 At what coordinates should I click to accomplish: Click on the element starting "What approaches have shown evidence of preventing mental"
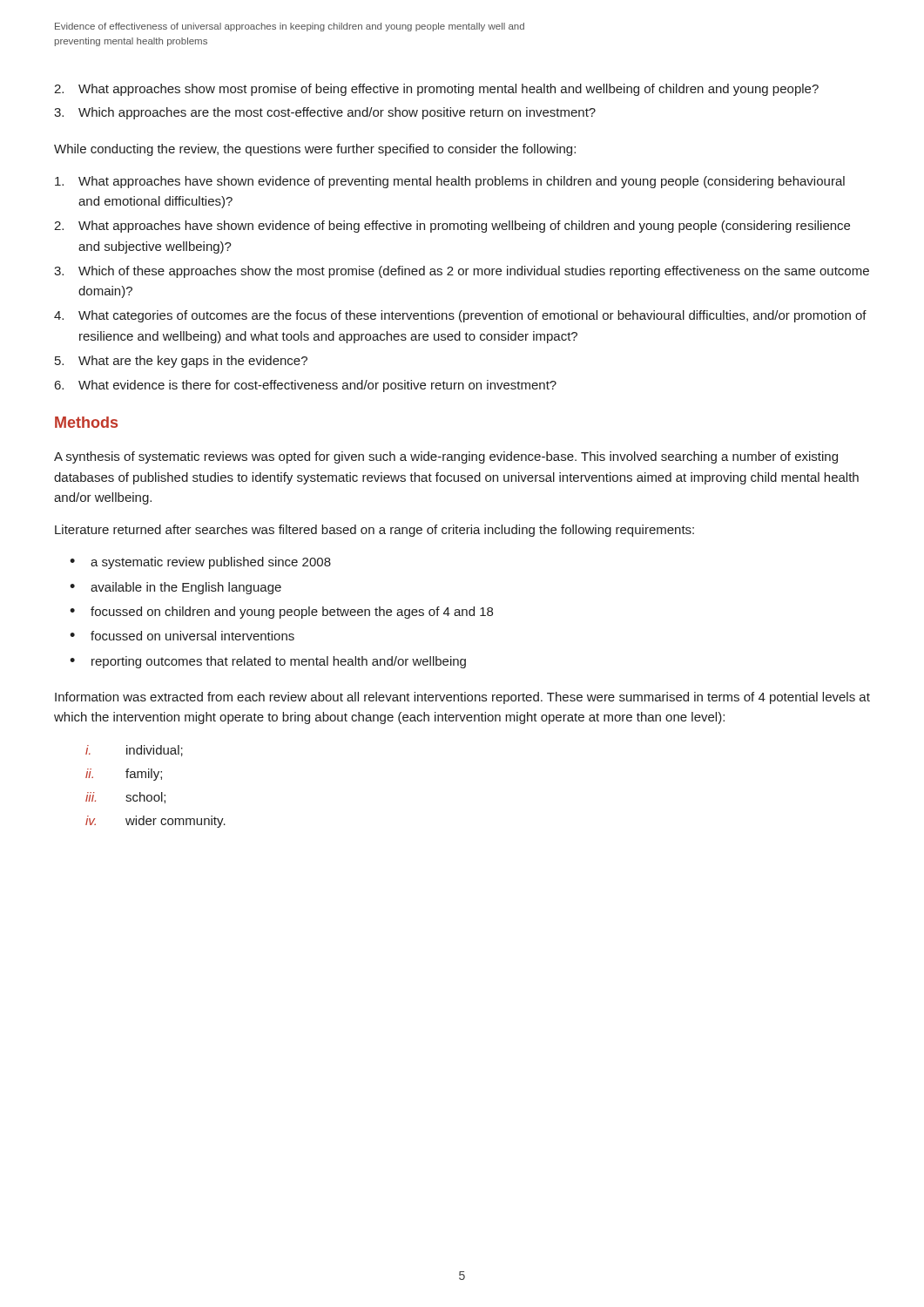tap(462, 191)
